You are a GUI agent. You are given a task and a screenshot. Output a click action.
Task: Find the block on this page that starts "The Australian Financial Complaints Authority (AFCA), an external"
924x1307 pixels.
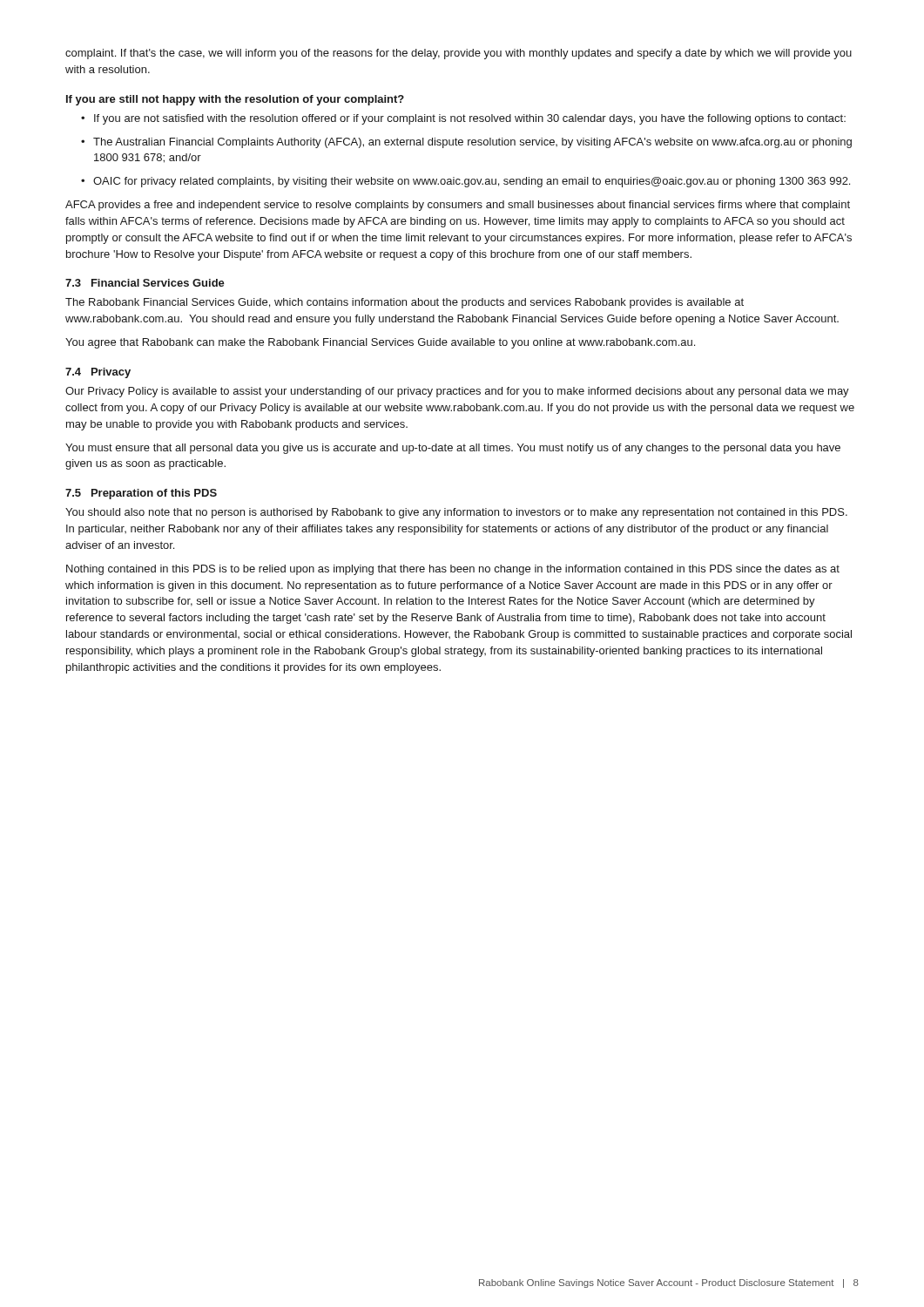[x=462, y=150]
